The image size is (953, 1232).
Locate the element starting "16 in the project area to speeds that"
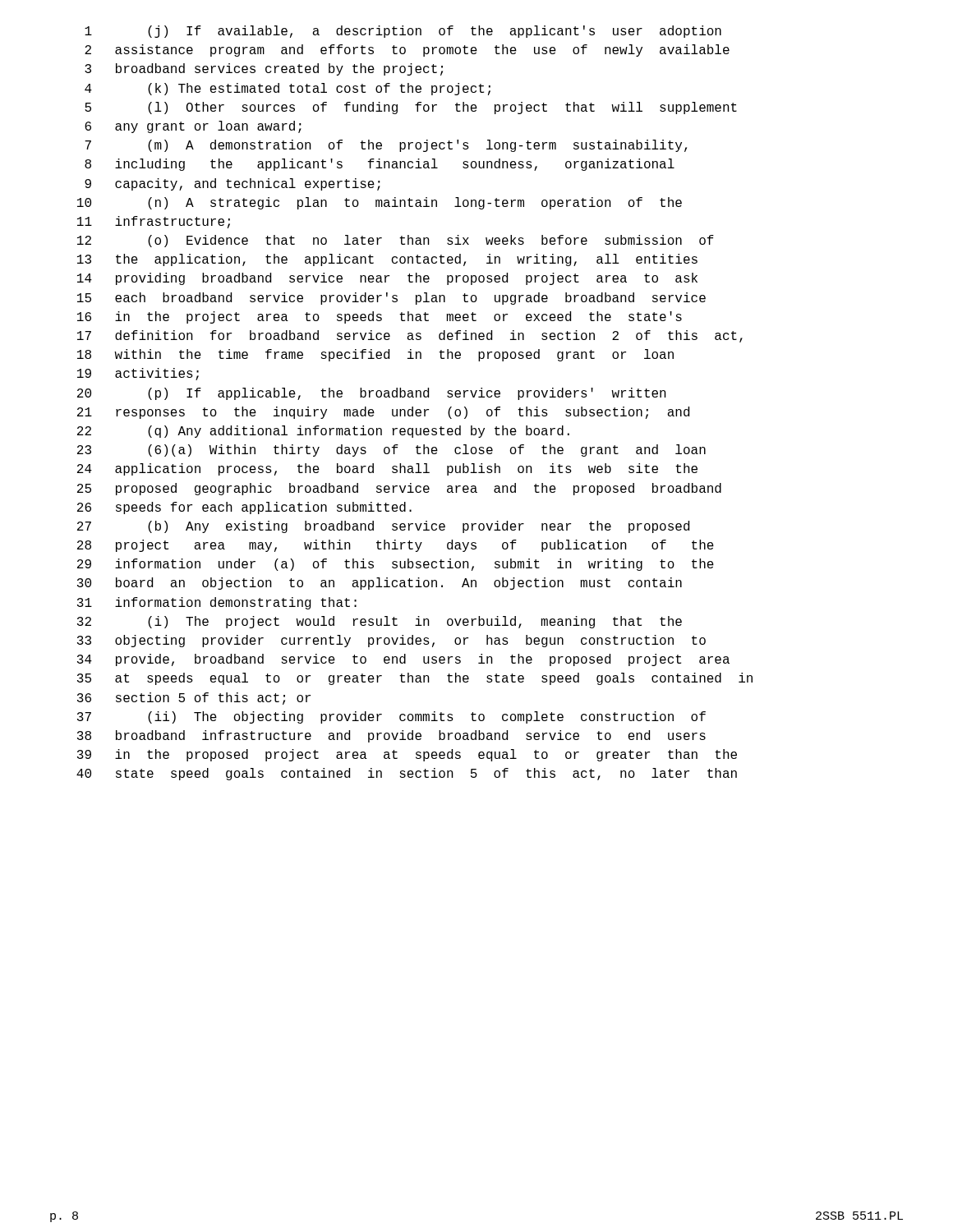pyautogui.click(x=476, y=318)
